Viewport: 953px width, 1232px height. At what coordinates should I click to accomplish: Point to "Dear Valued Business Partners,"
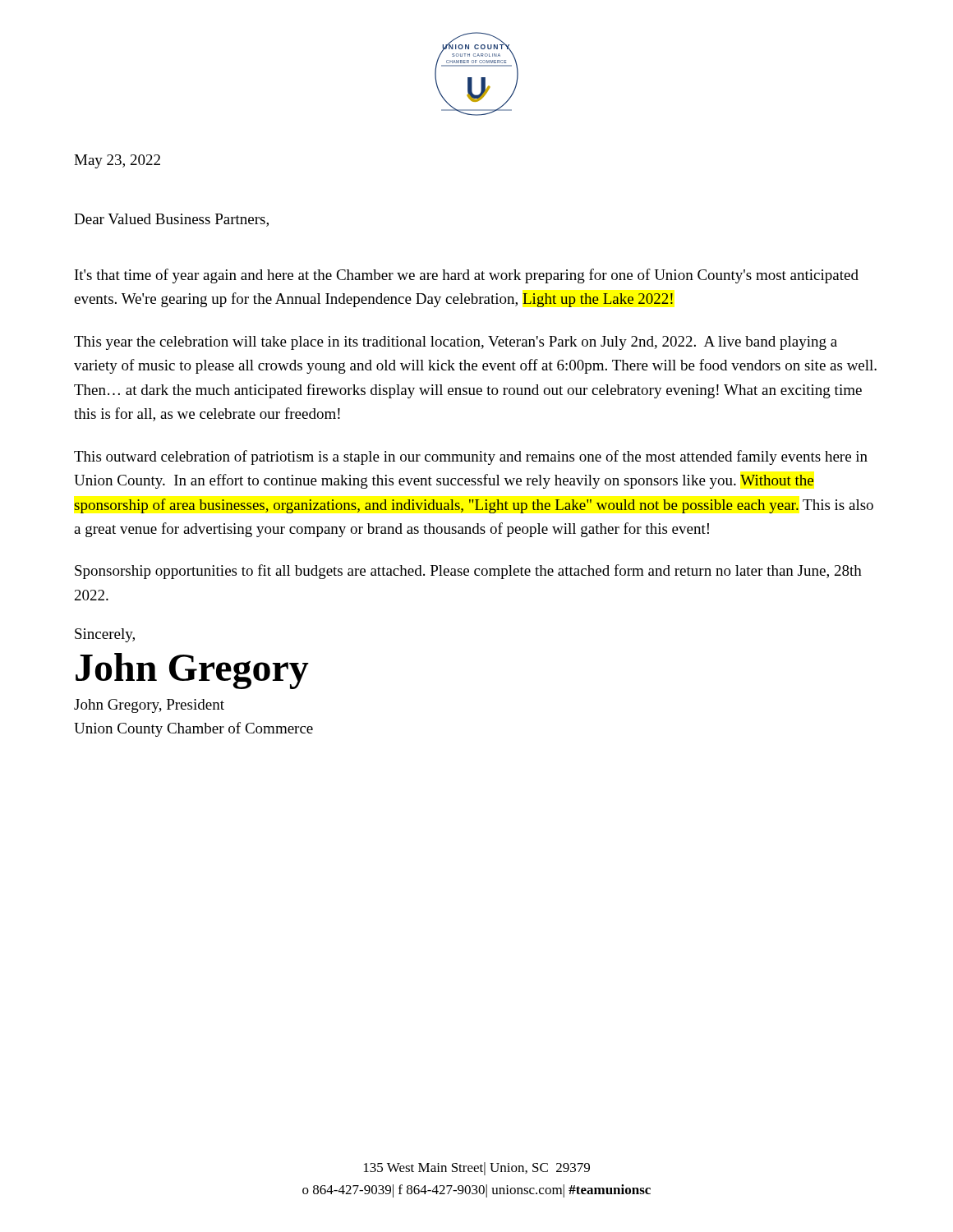pos(172,219)
